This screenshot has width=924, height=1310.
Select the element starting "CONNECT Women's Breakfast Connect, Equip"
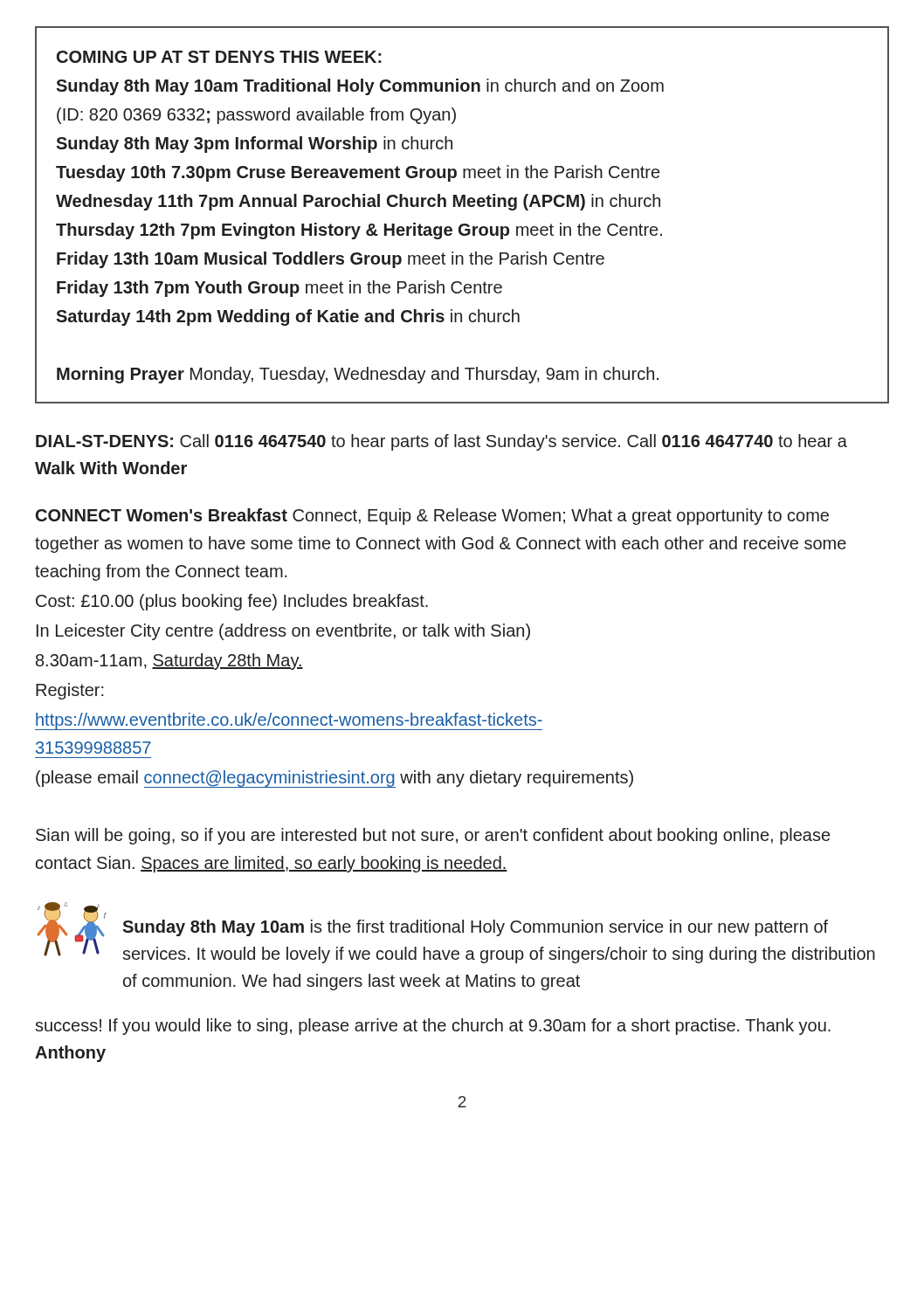point(432,517)
